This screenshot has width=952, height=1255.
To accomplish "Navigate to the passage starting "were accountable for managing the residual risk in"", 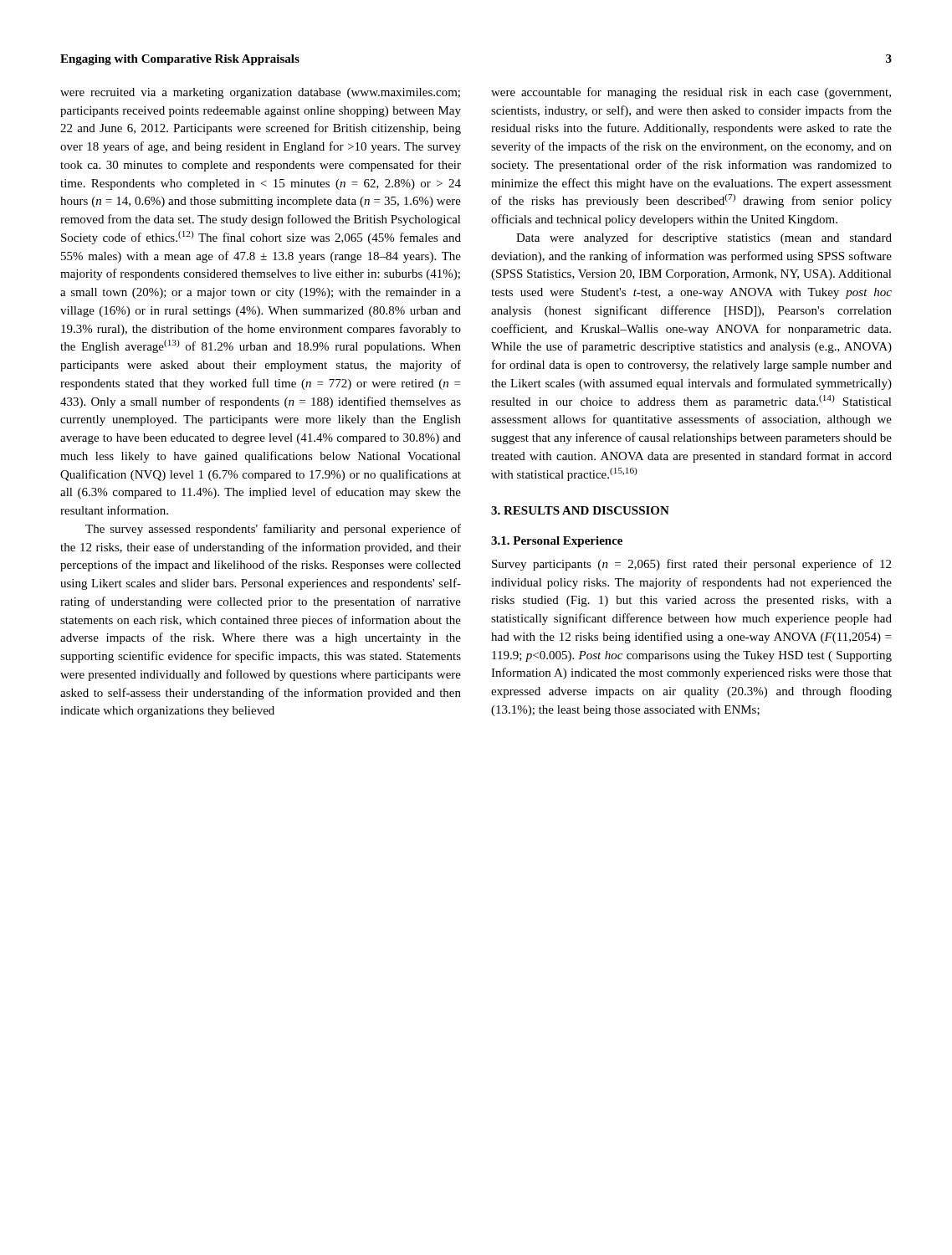I will pos(691,156).
